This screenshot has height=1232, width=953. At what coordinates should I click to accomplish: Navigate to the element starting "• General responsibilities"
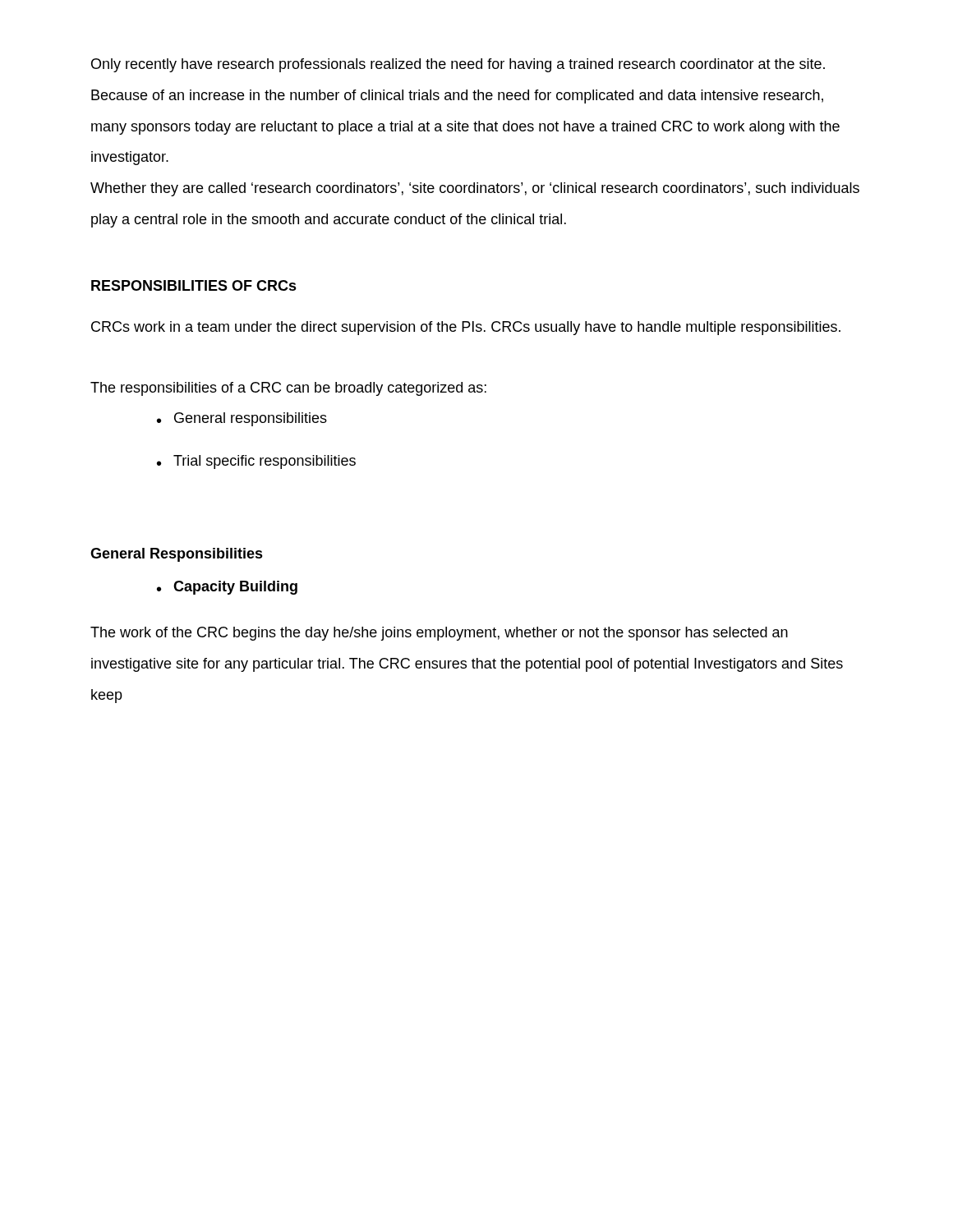coord(242,421)
